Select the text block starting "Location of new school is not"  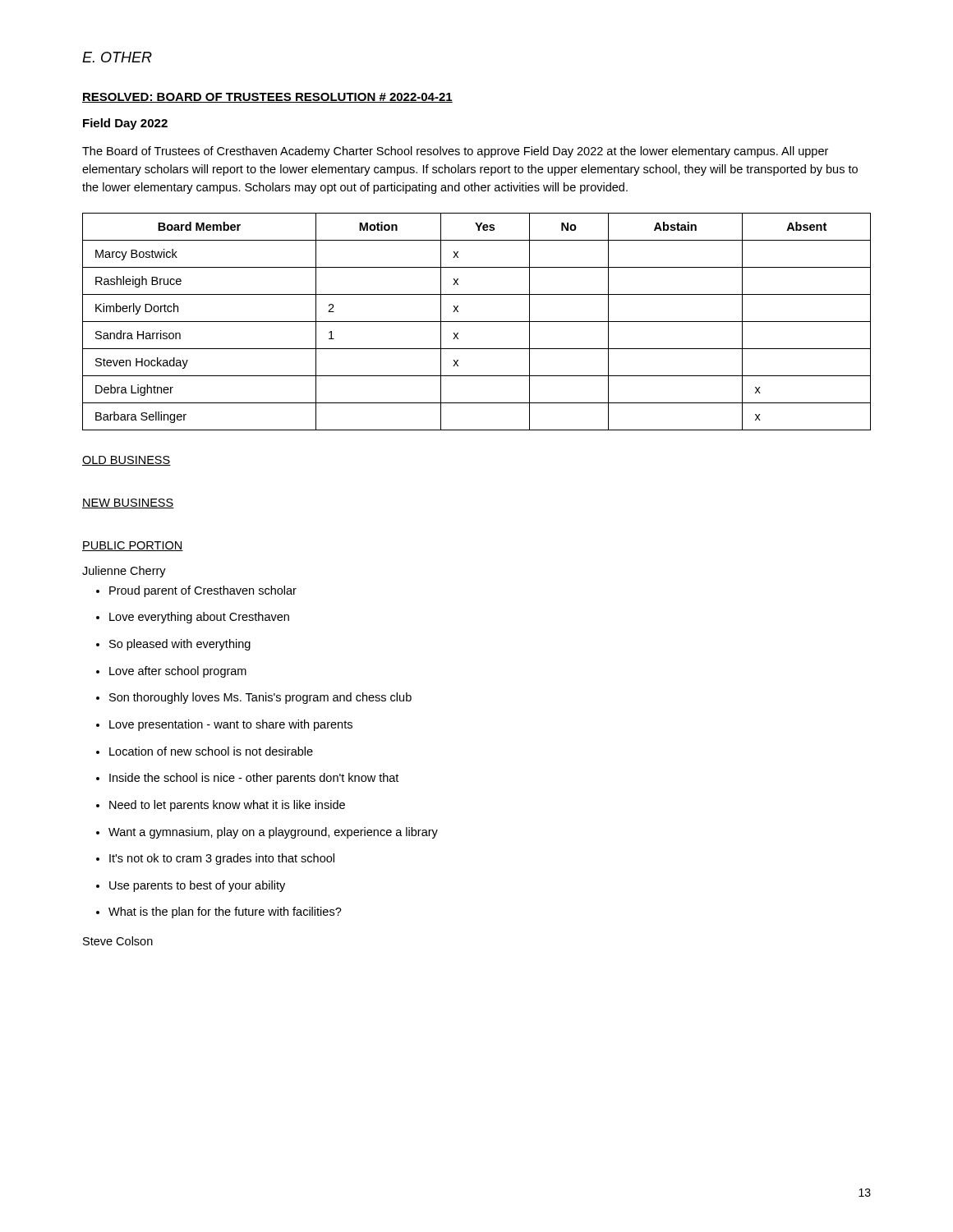205,751
